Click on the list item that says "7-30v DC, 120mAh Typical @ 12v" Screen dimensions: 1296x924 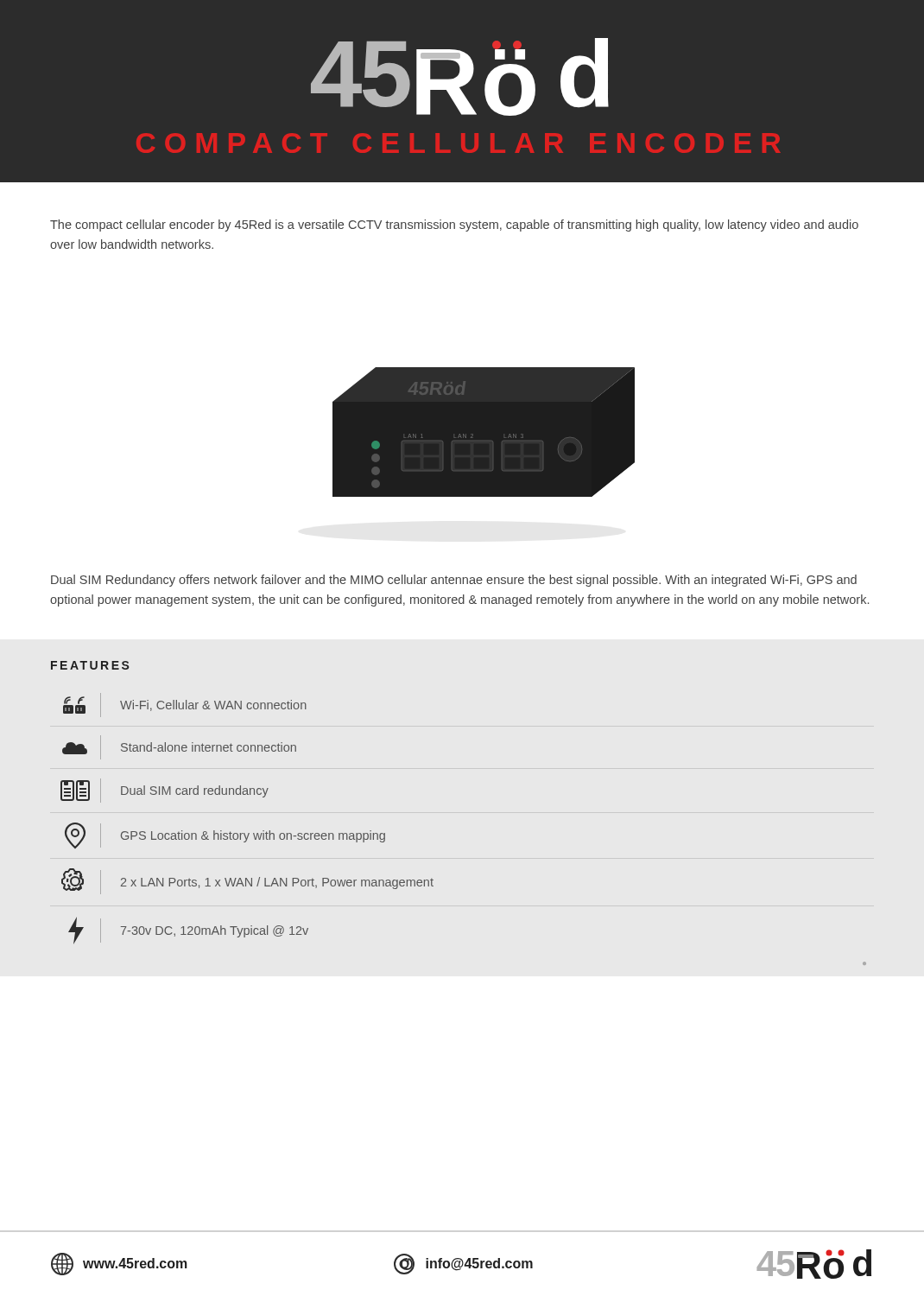pos(179,931)
